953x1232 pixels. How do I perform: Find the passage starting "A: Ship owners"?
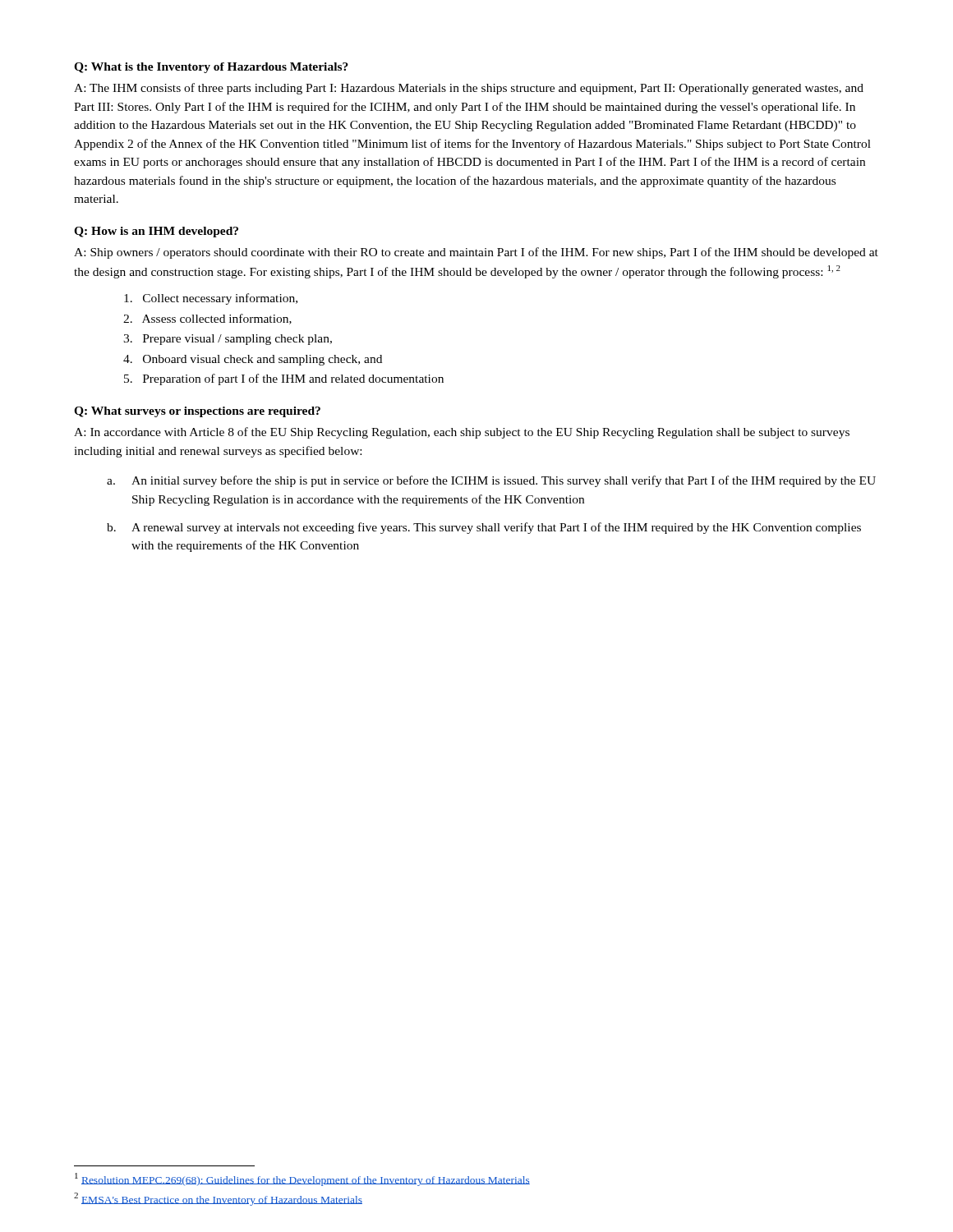click(476, 262)
